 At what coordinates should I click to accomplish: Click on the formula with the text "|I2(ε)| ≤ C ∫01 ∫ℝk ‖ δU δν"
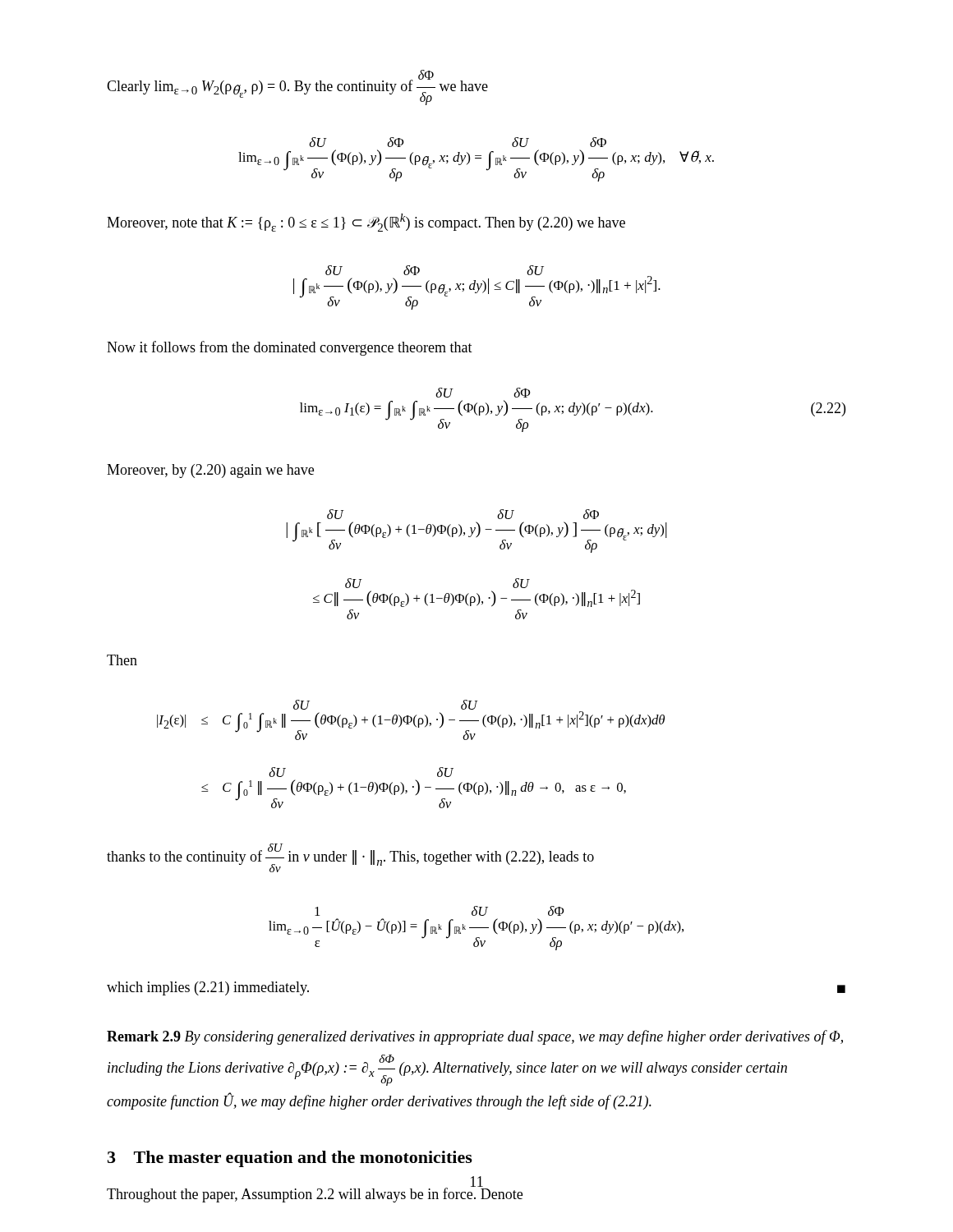308,704
